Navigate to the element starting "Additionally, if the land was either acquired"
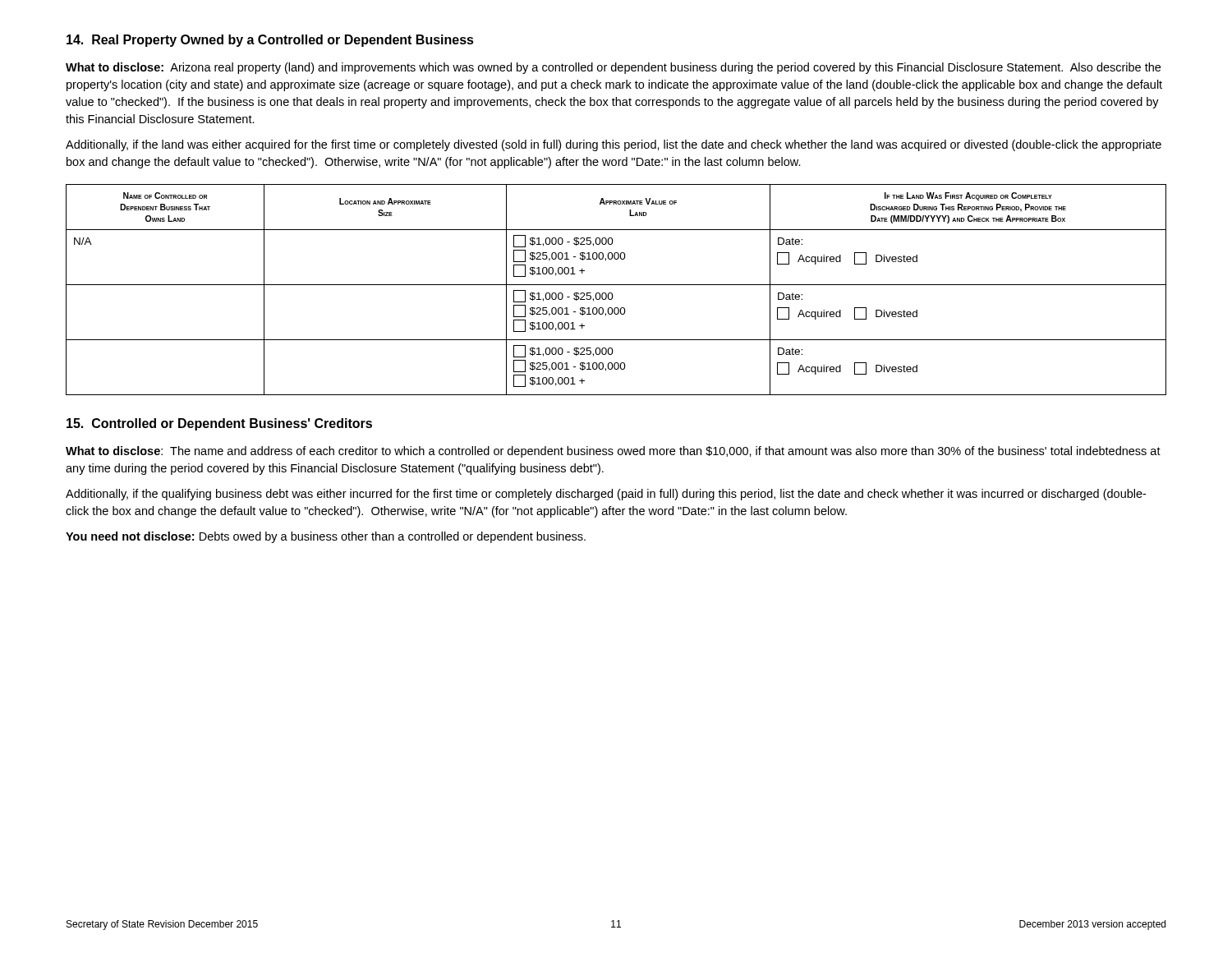The height and width of the screenshot is (953, 1232). pyautogui.click(x=614, y=153)
